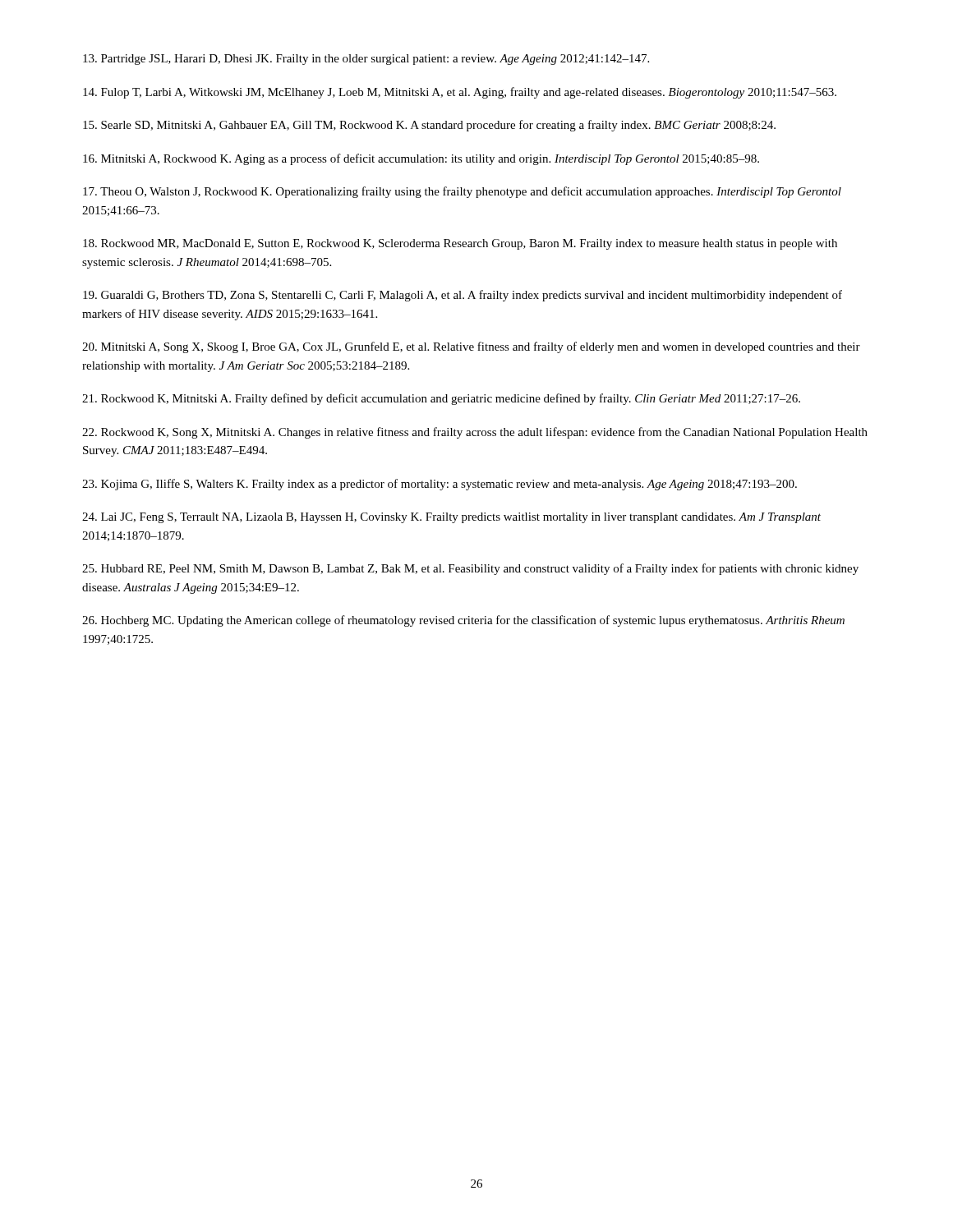Click the passage that begins "20. Mitnitski A, Song X, Skoog I,"
This screenshot has height=1232, width=953.
tap(471, 356)
